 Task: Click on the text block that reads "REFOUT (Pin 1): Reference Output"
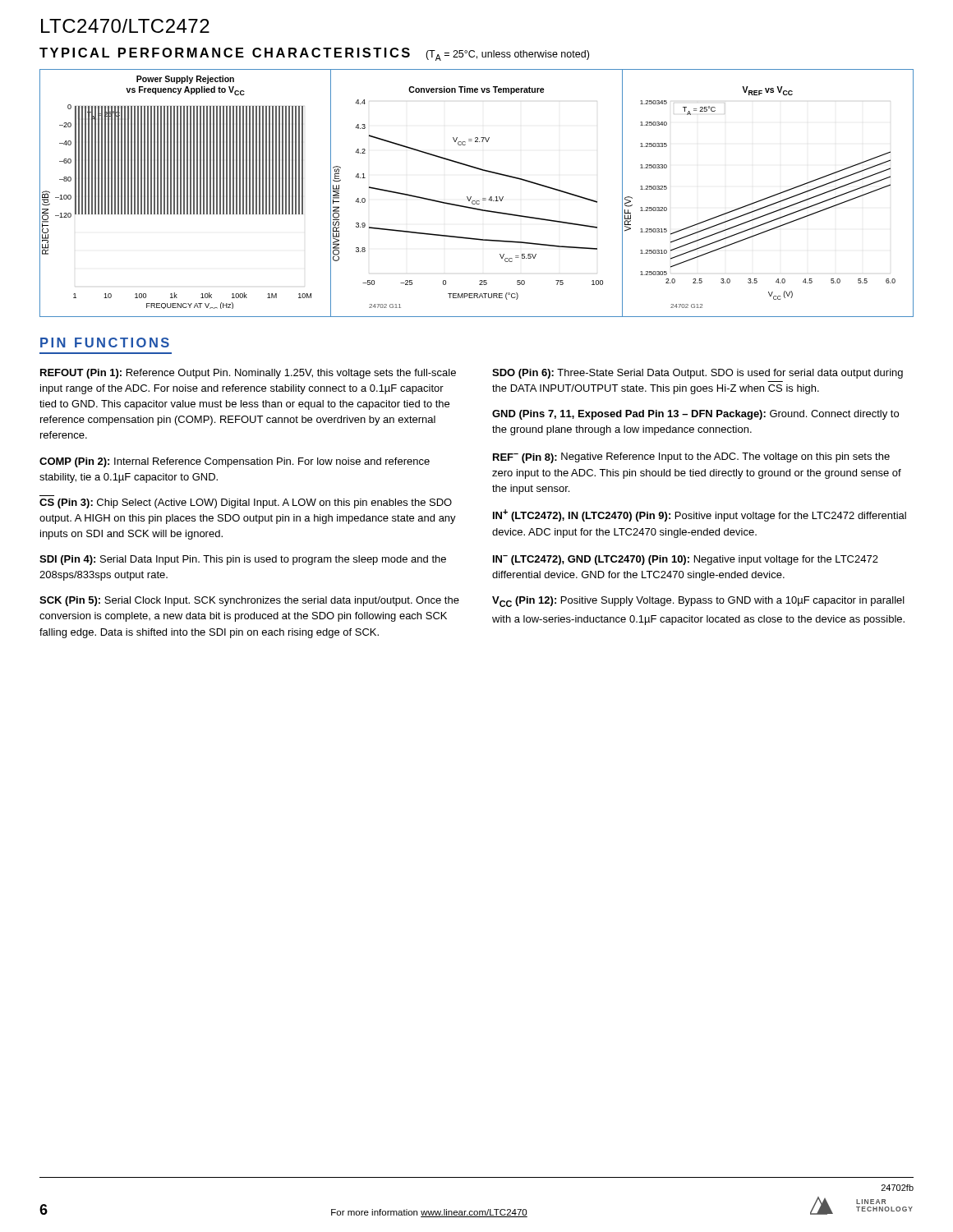[x=250, y=404]
